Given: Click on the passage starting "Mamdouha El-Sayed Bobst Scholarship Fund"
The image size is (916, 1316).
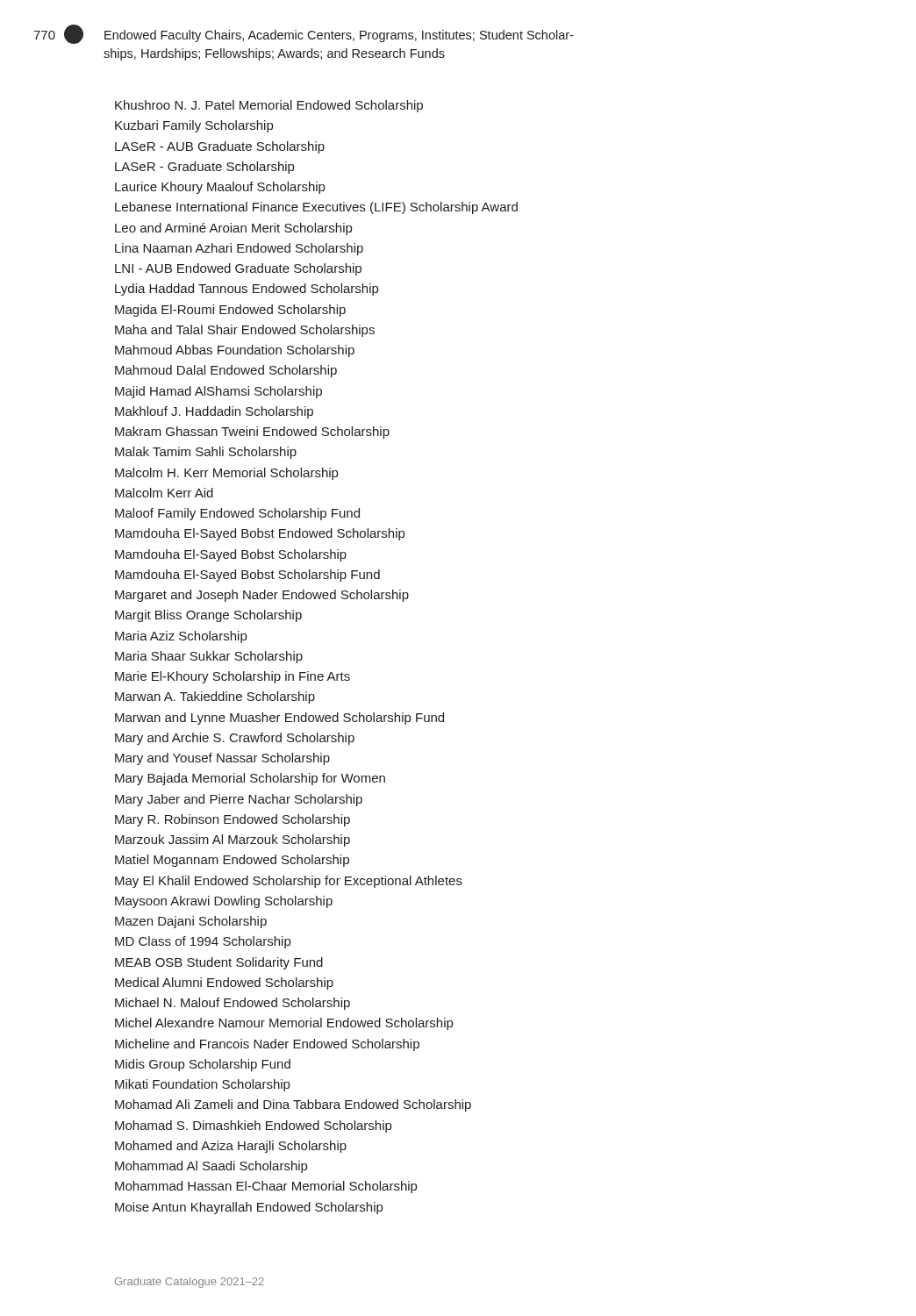Looking at the screenshot, I should tap(247, 574).
